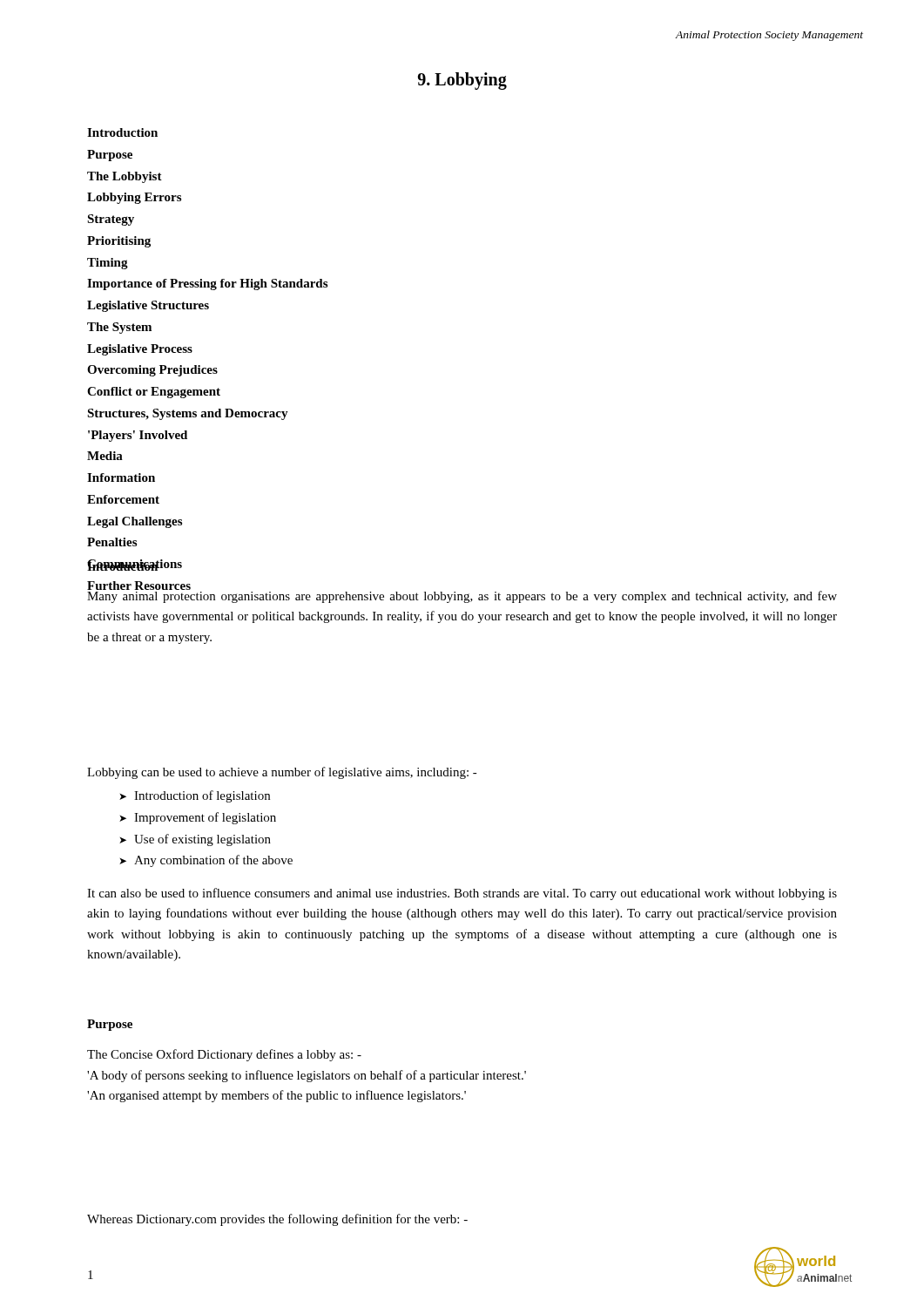
Task: Point to the text starting "Many animal protection organisations are apprehensive about"
Action: (462, 617)
